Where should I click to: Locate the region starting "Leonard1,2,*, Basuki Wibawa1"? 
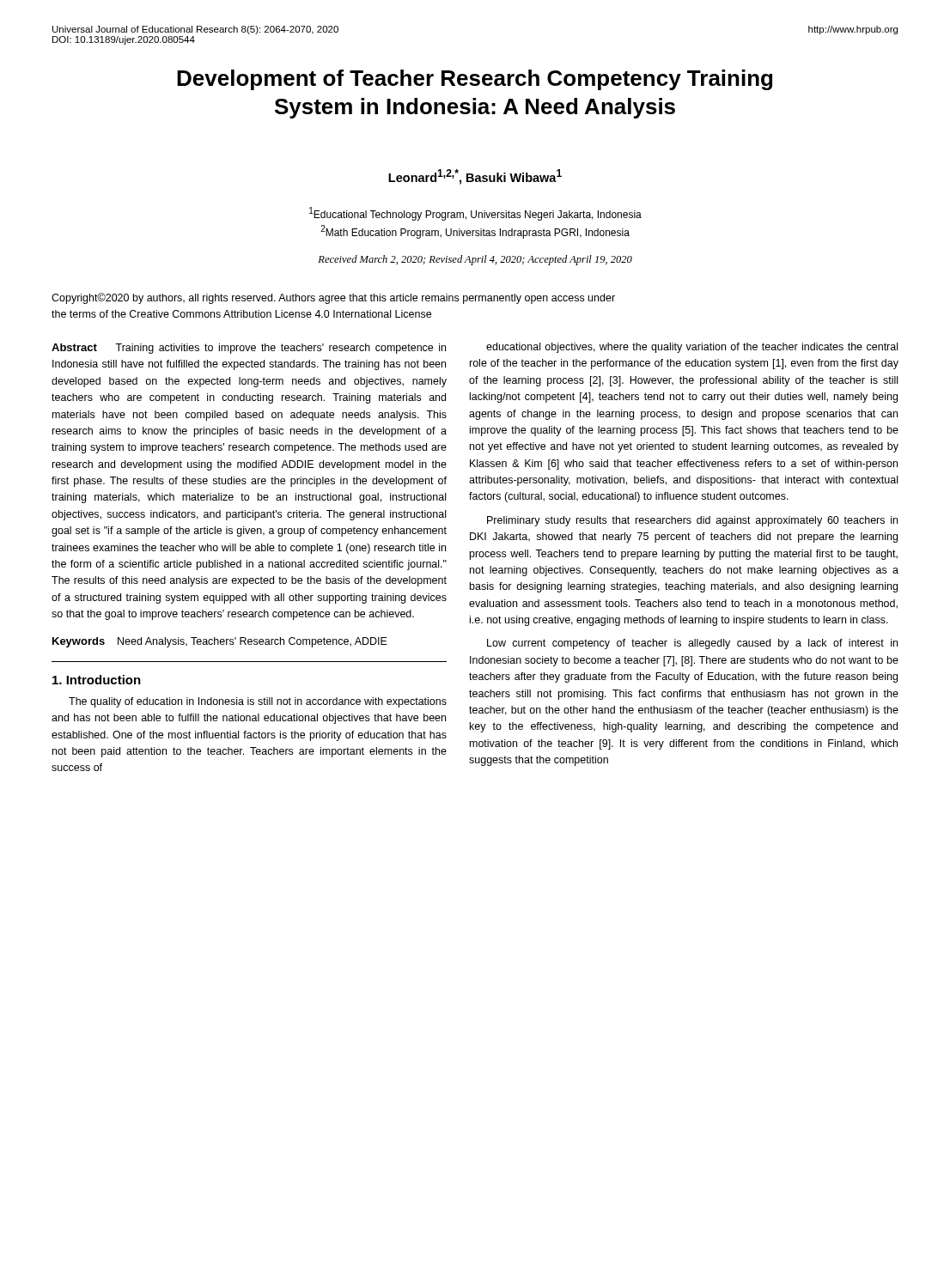pyautogui.click(x=475, y=176)
